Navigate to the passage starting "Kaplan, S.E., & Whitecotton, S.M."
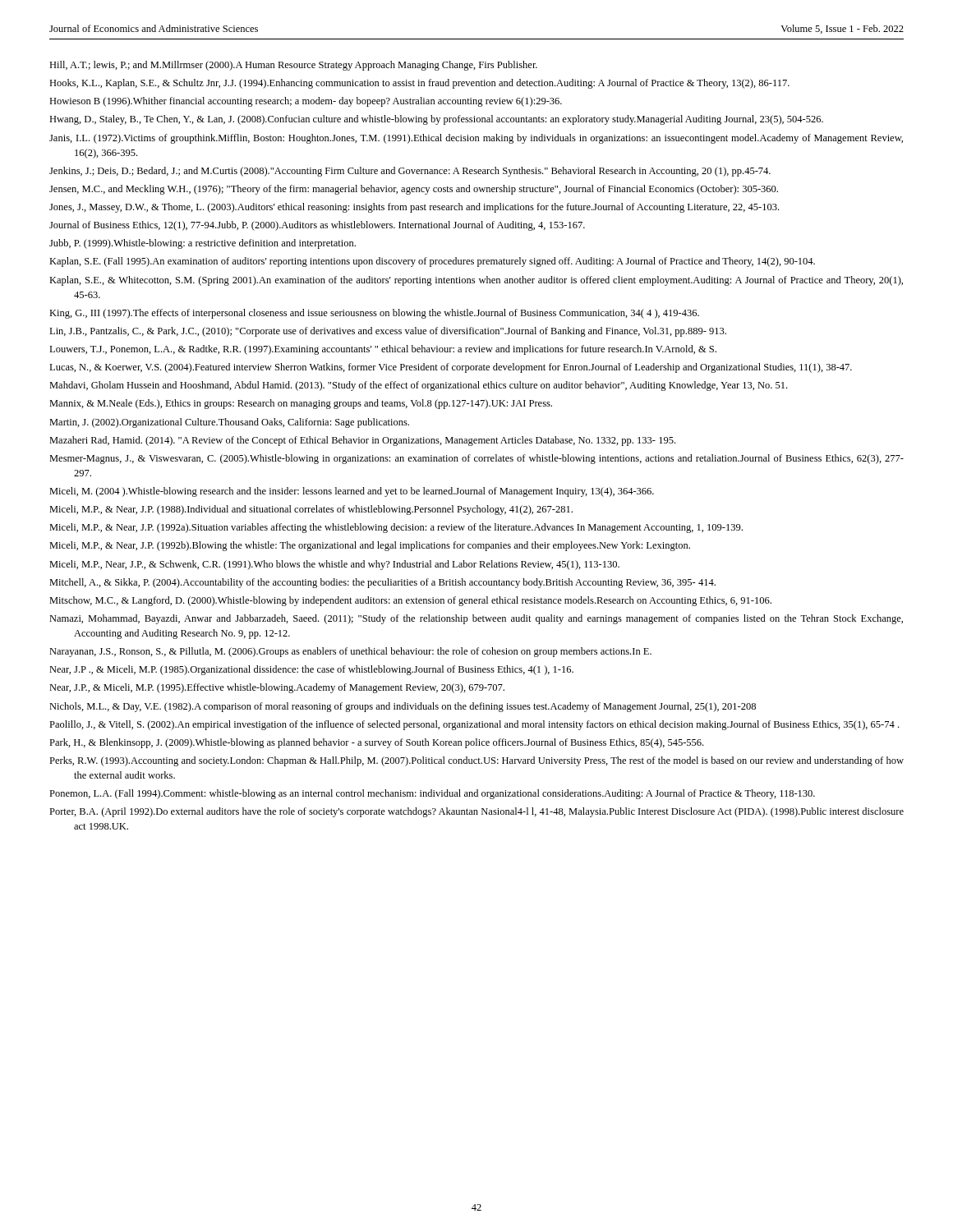The height and width of the screenshot is (1232, 953). tap(476, 287)
